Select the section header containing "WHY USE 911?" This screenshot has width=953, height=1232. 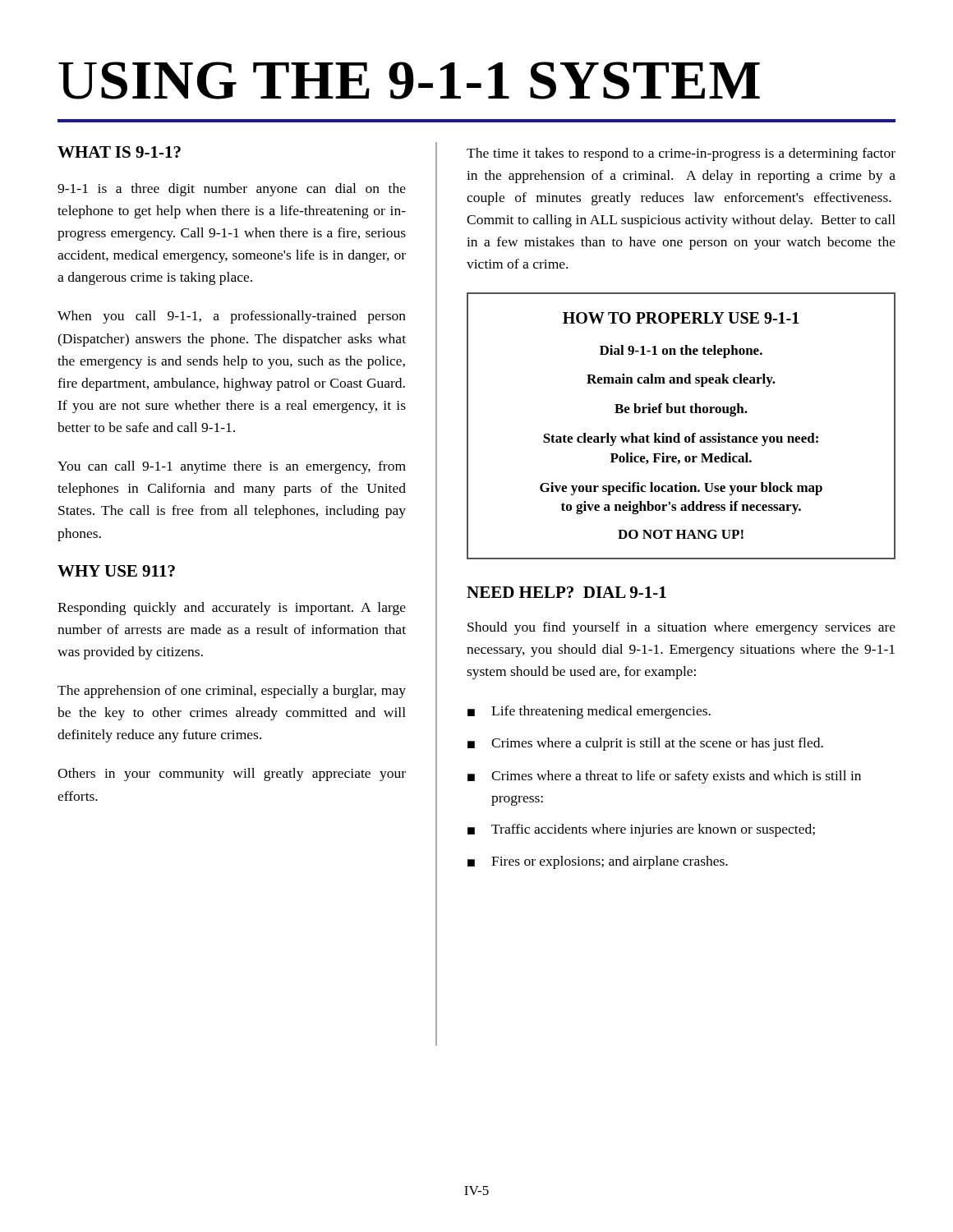(116, 571)
